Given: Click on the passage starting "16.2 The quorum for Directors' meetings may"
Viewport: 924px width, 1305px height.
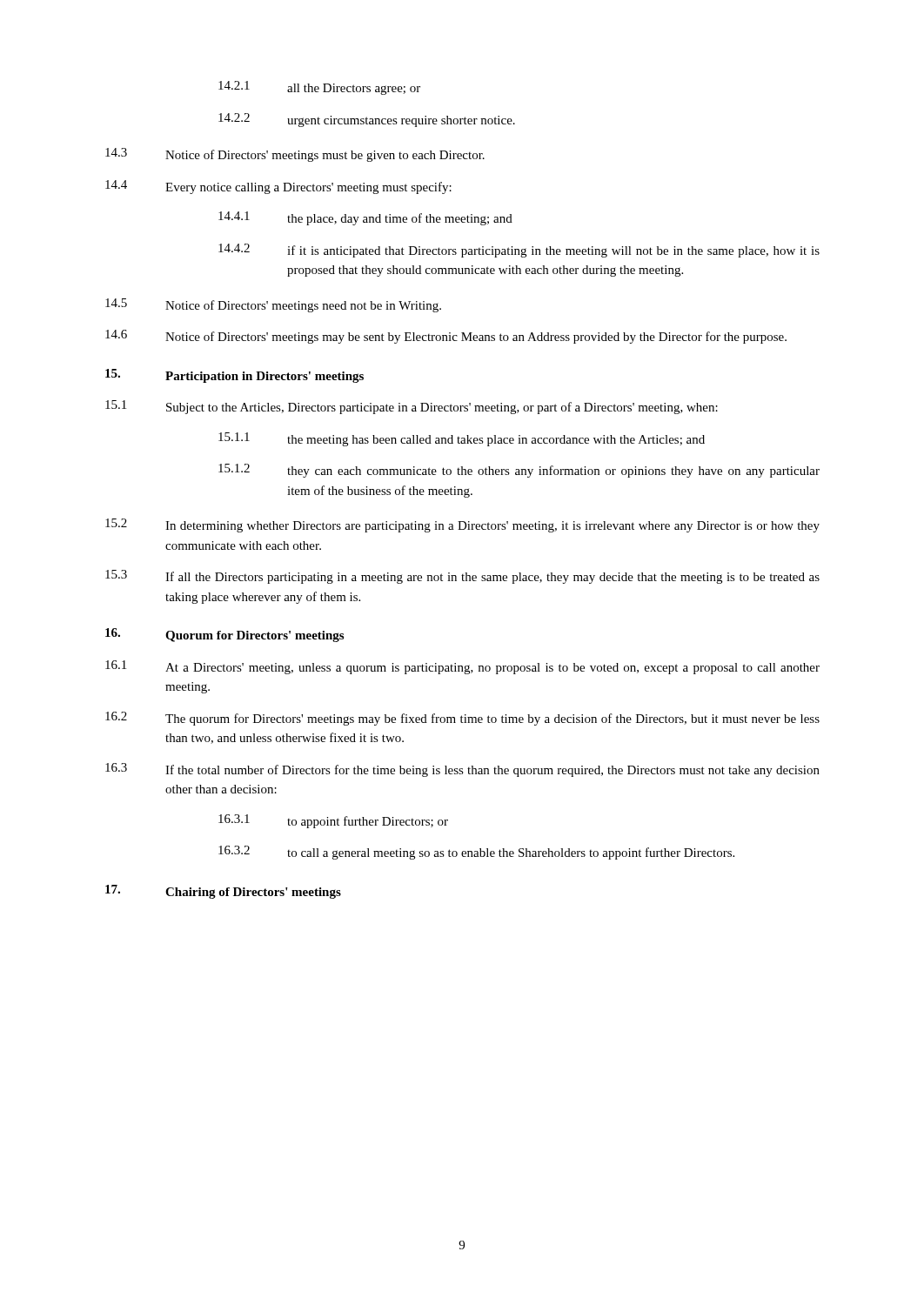Looking at the screenshot, I should 462,728.
